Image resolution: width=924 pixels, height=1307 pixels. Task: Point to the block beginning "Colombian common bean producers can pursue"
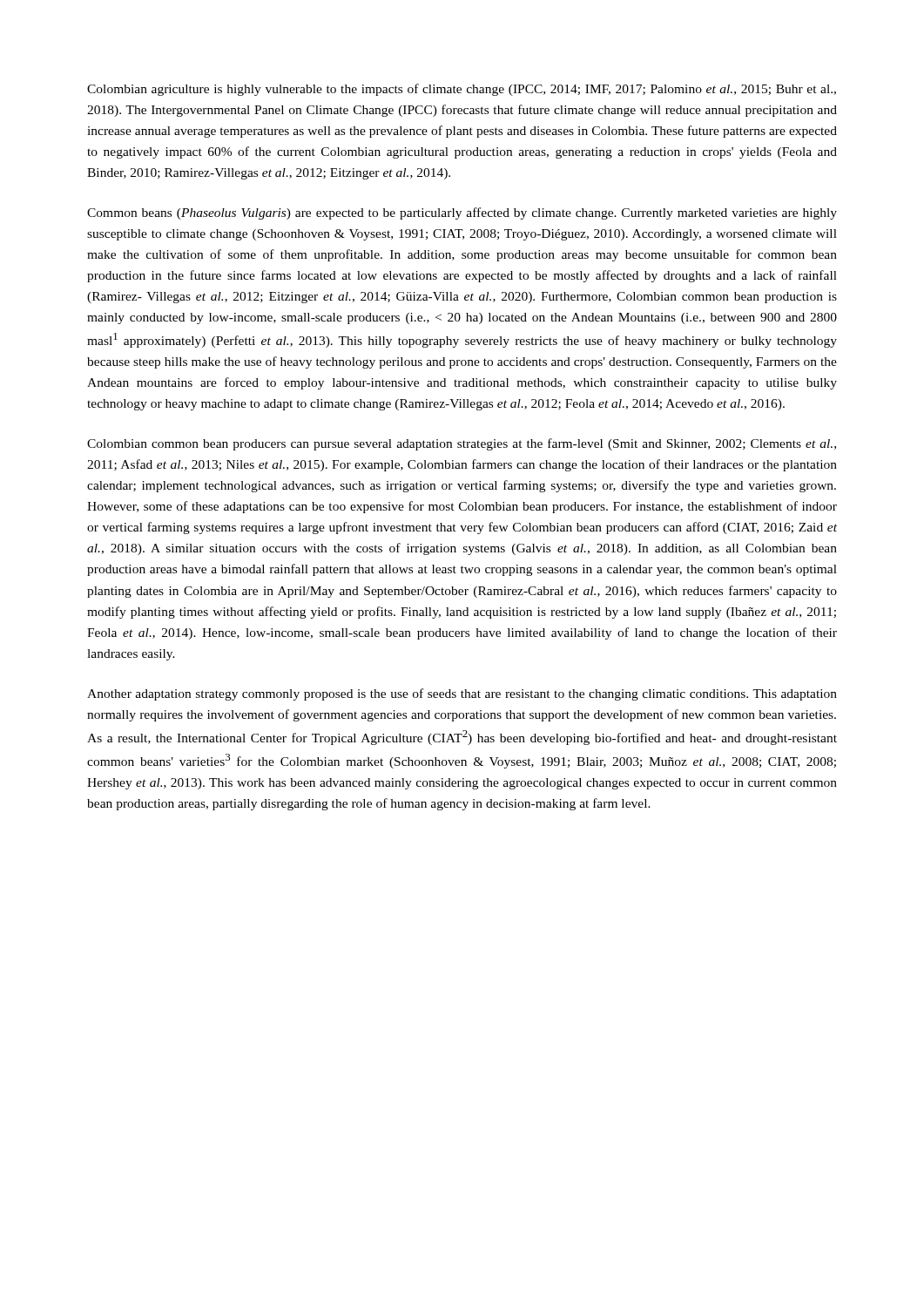(462, 548)
